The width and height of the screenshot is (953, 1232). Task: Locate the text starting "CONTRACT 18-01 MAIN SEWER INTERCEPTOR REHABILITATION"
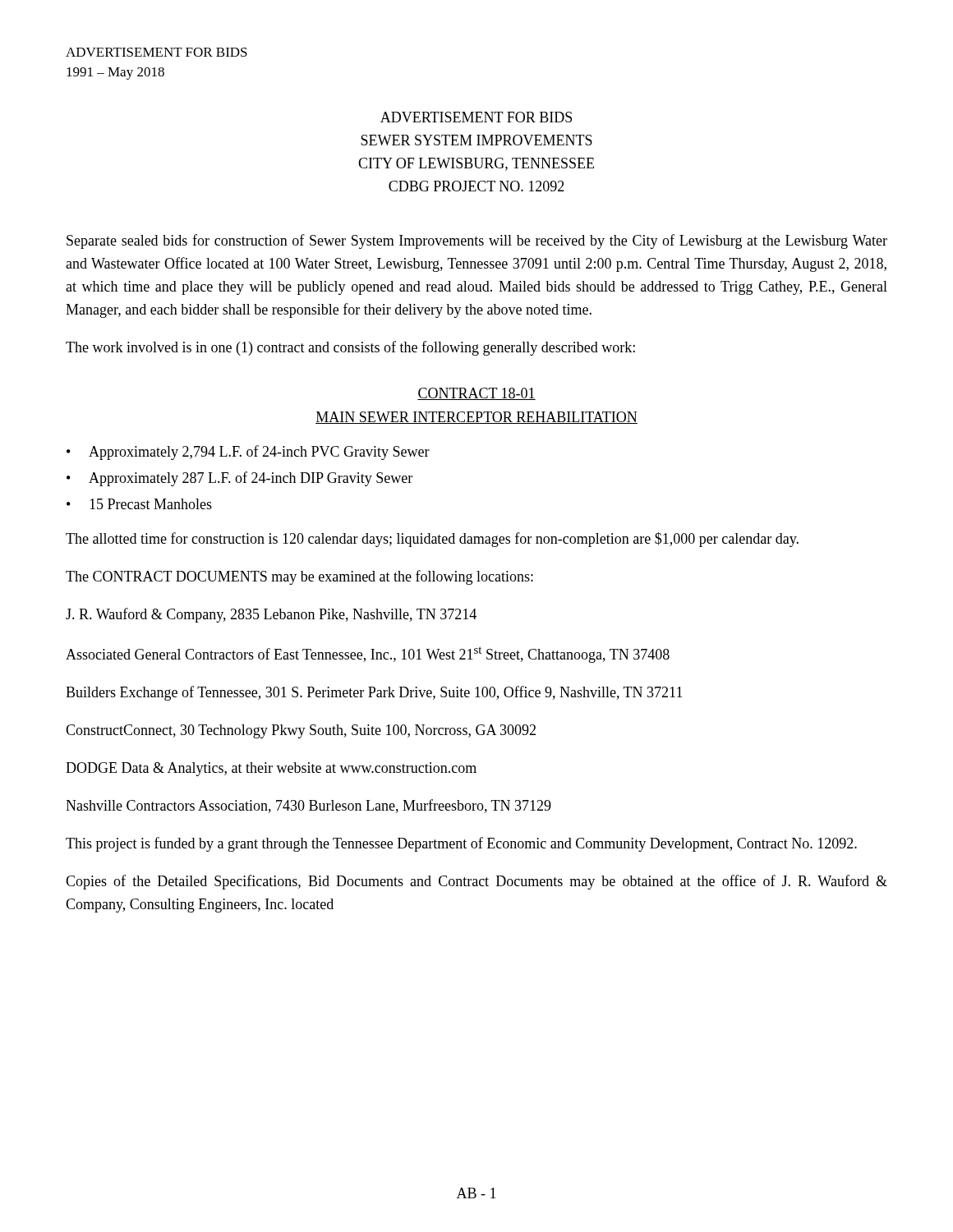476,406
